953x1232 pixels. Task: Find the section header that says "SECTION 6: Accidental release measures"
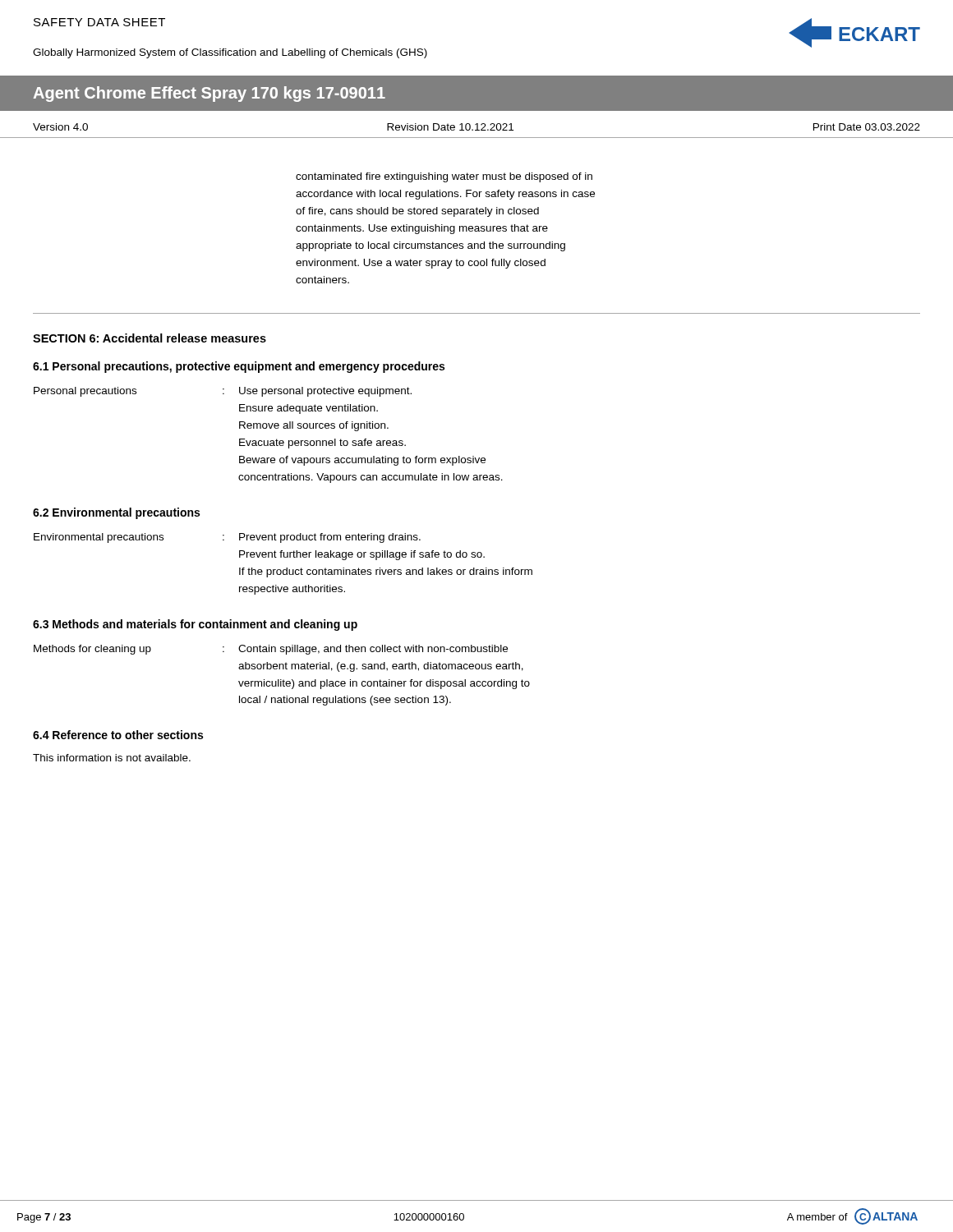point(150,339)
